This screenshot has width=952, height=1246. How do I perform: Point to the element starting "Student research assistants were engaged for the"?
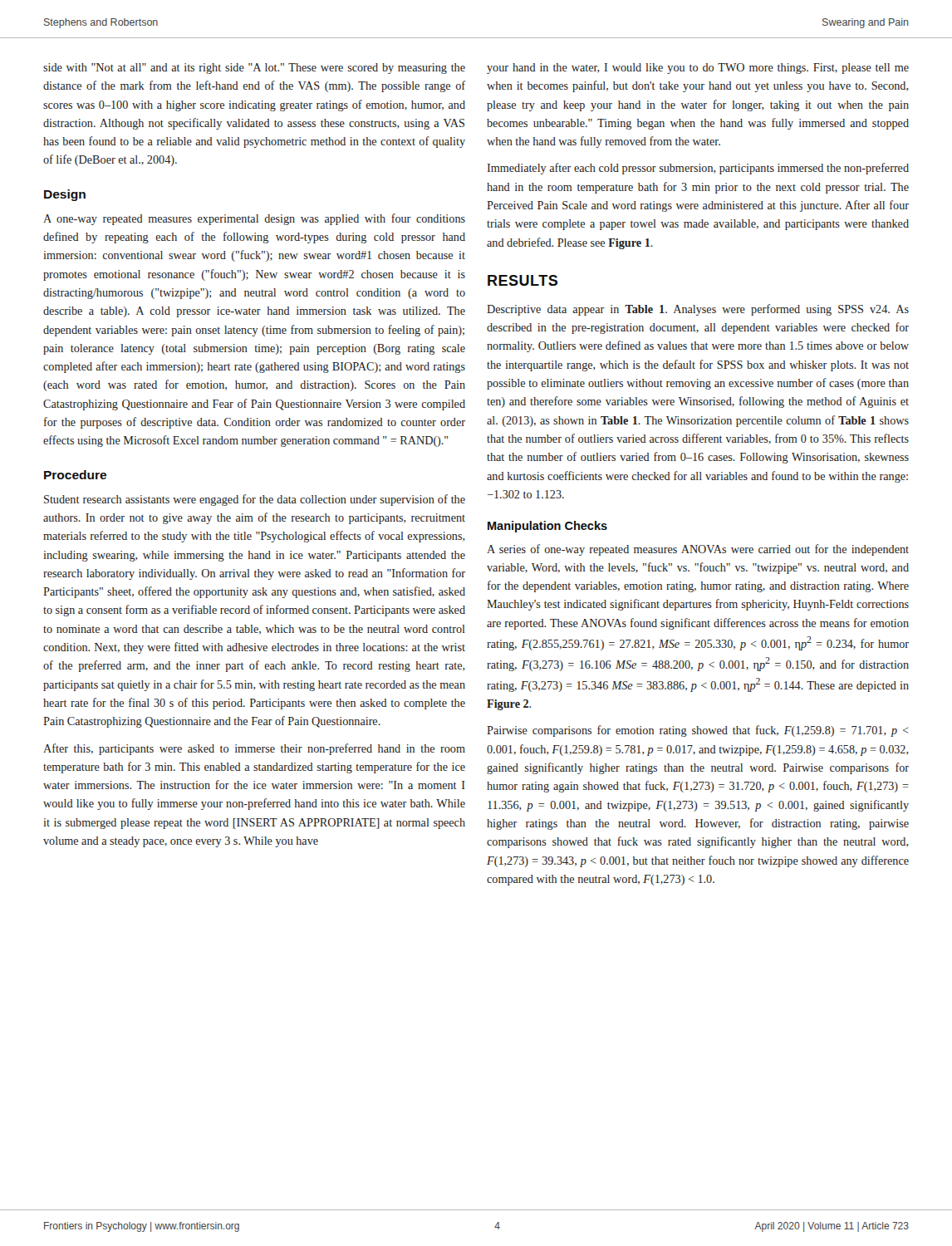[254, 610]
